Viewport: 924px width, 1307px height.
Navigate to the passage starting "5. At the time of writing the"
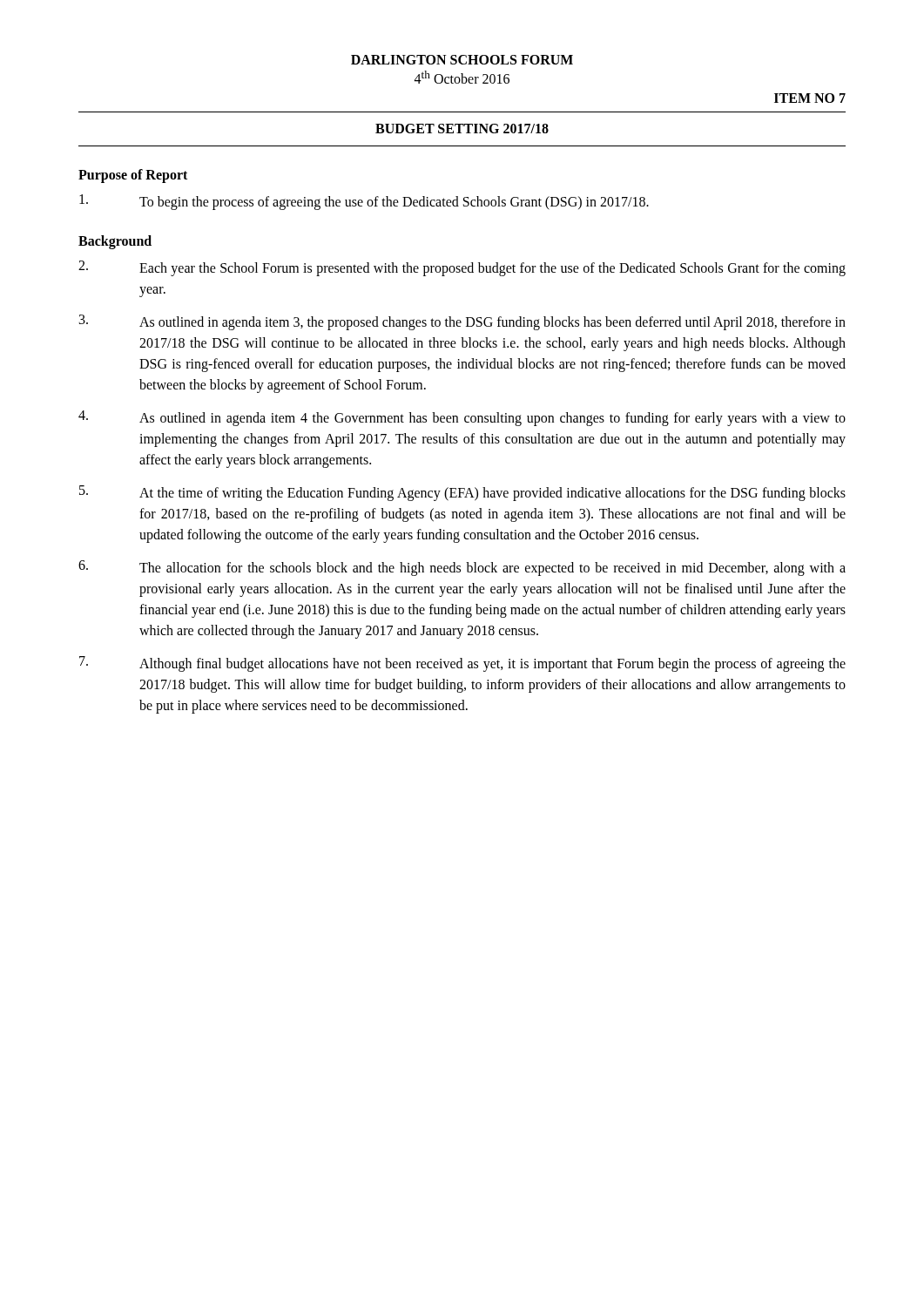tap(462, 514)
